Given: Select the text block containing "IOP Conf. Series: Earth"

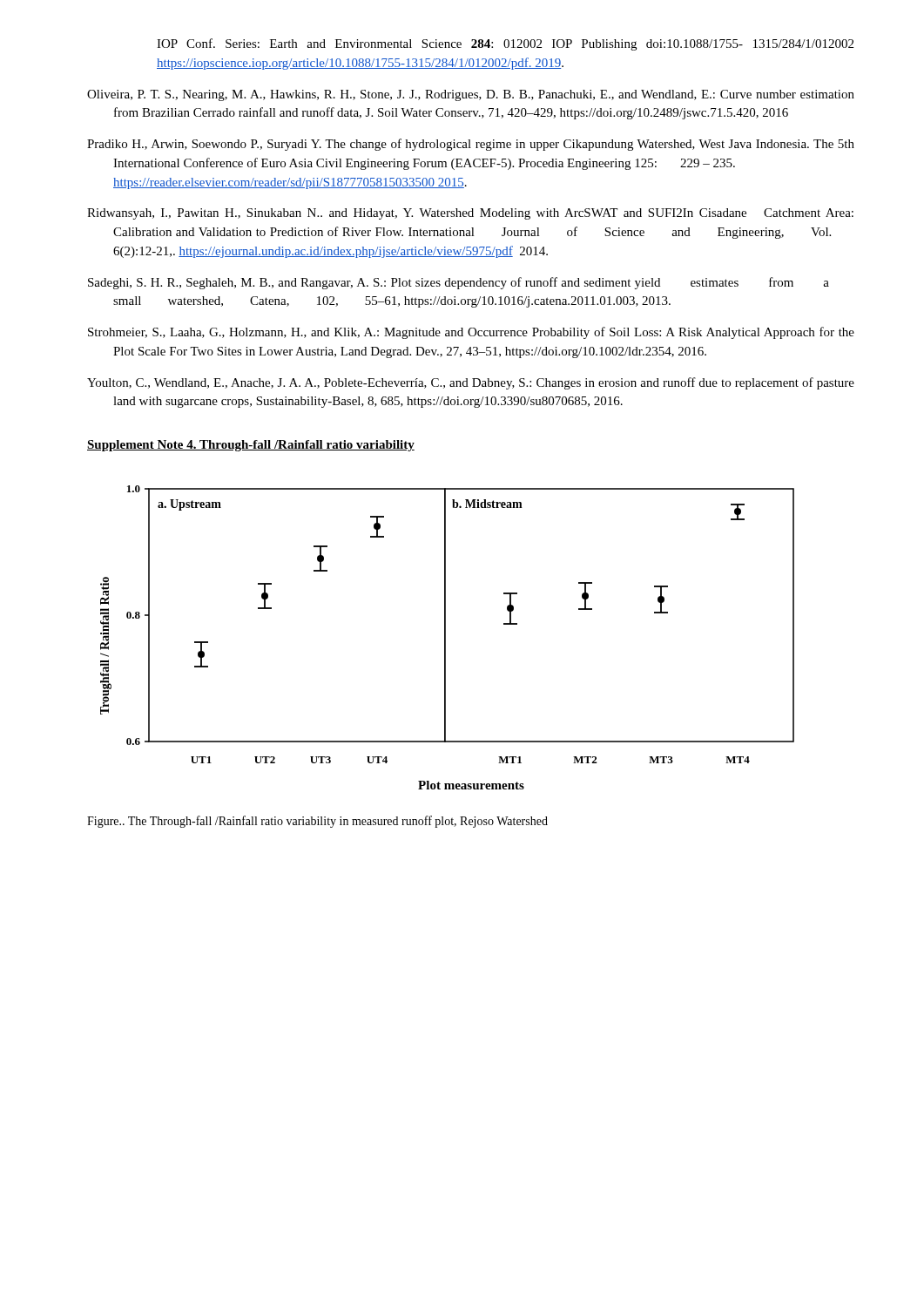Looking at the screenshot, I should (506, 53).
